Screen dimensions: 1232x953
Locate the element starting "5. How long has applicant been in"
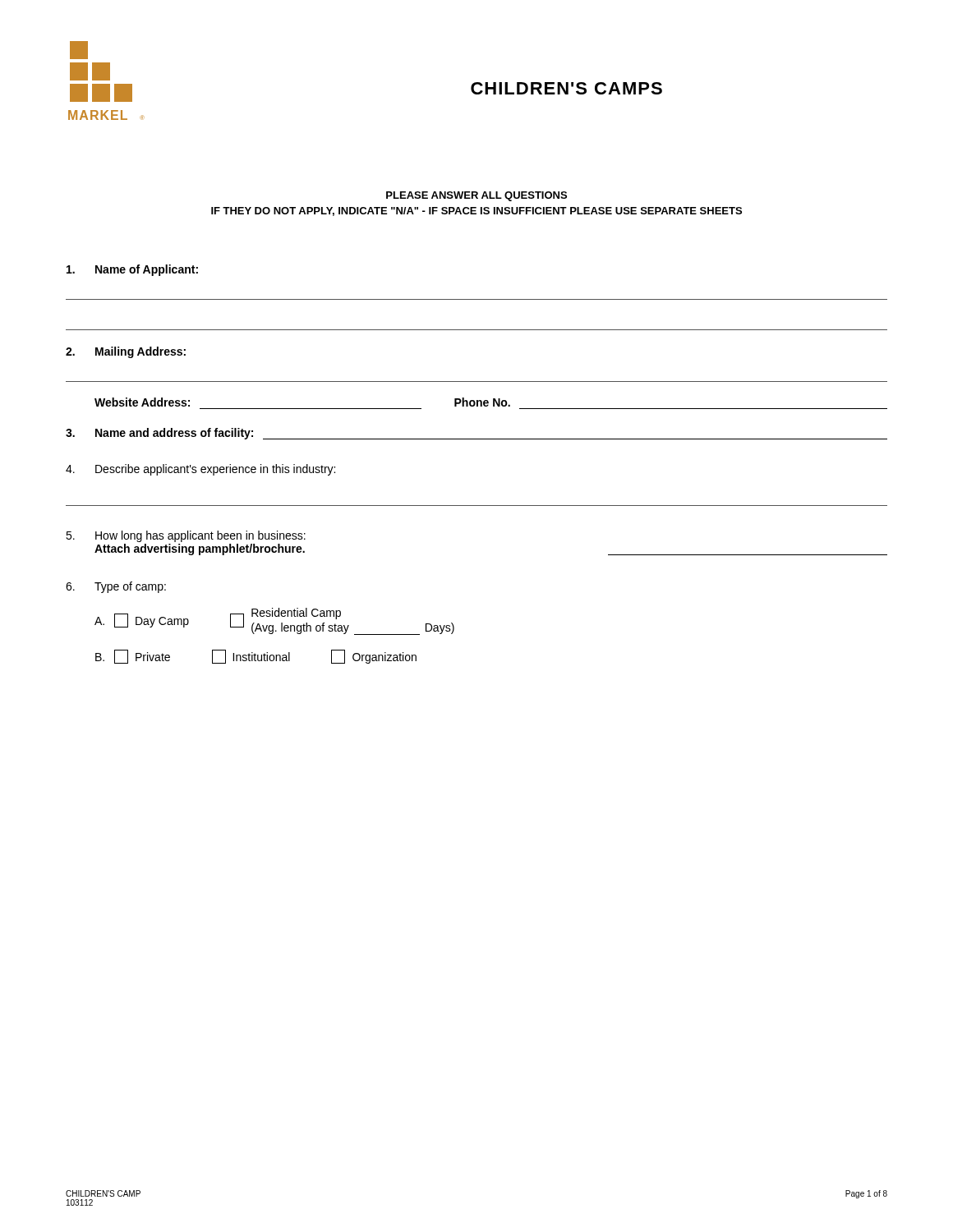click(186, 536)
